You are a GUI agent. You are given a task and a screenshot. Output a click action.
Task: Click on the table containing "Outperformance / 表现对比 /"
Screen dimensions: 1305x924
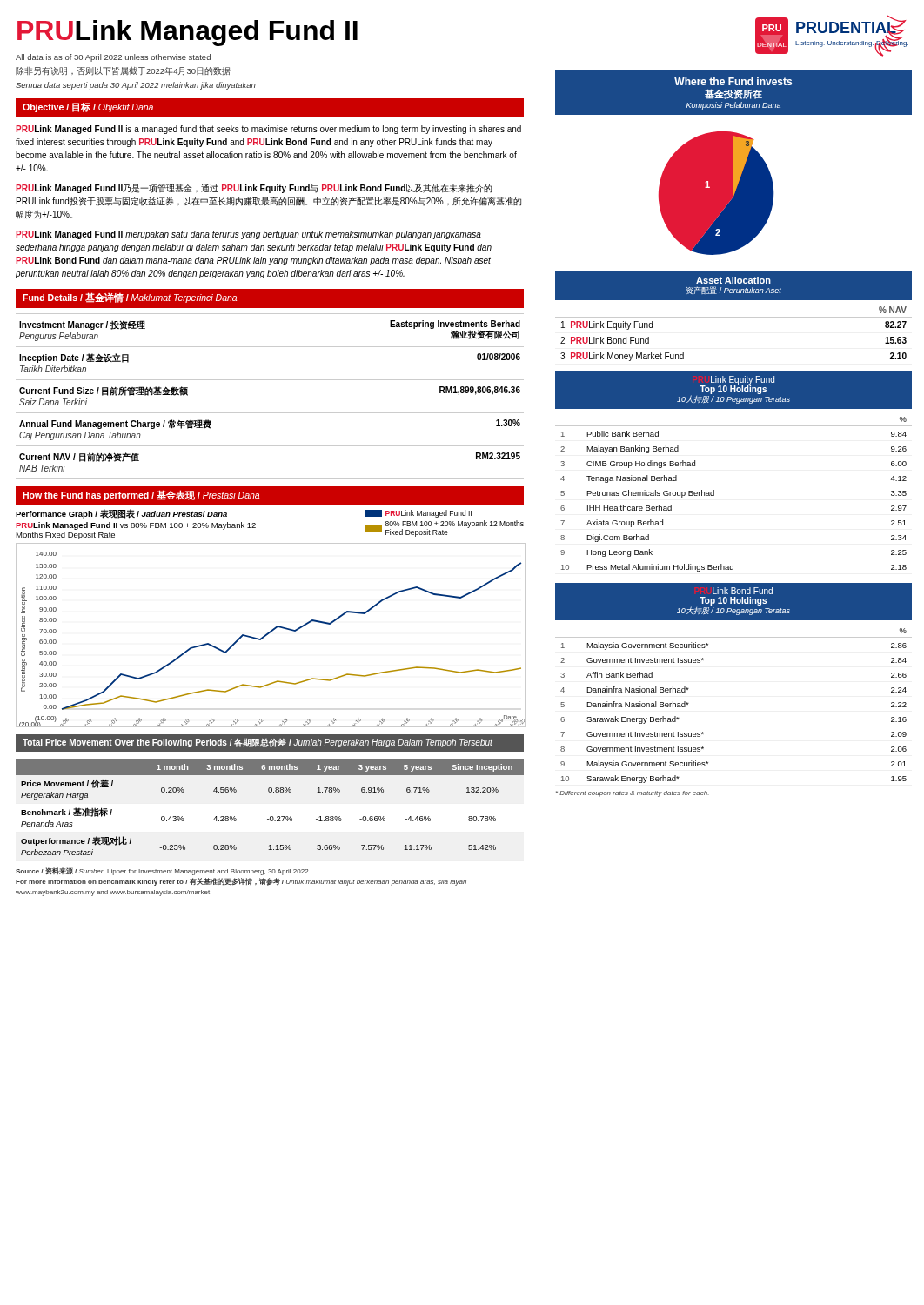click(x=270, y=810)
